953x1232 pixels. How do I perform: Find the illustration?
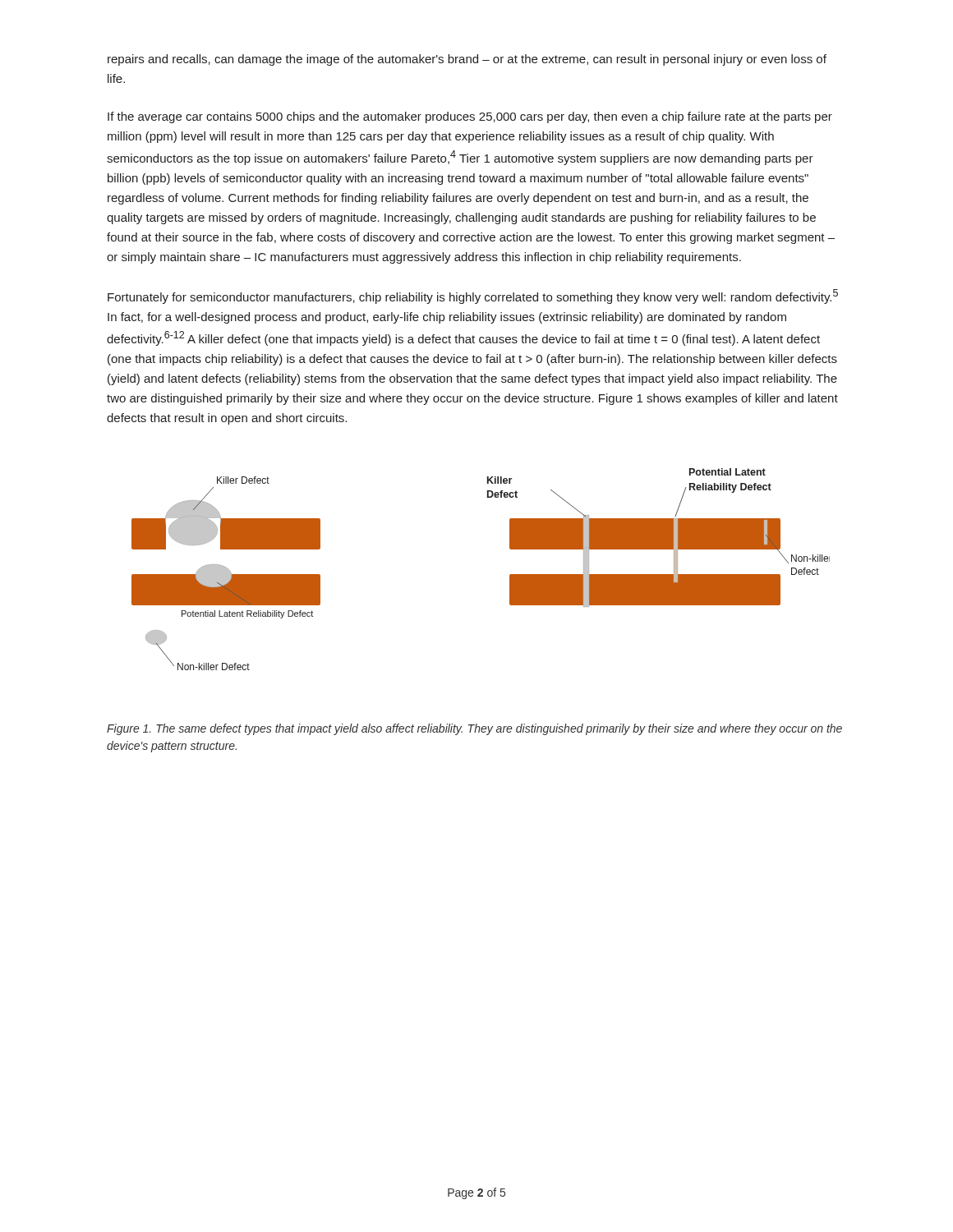[x=476, y=580]
